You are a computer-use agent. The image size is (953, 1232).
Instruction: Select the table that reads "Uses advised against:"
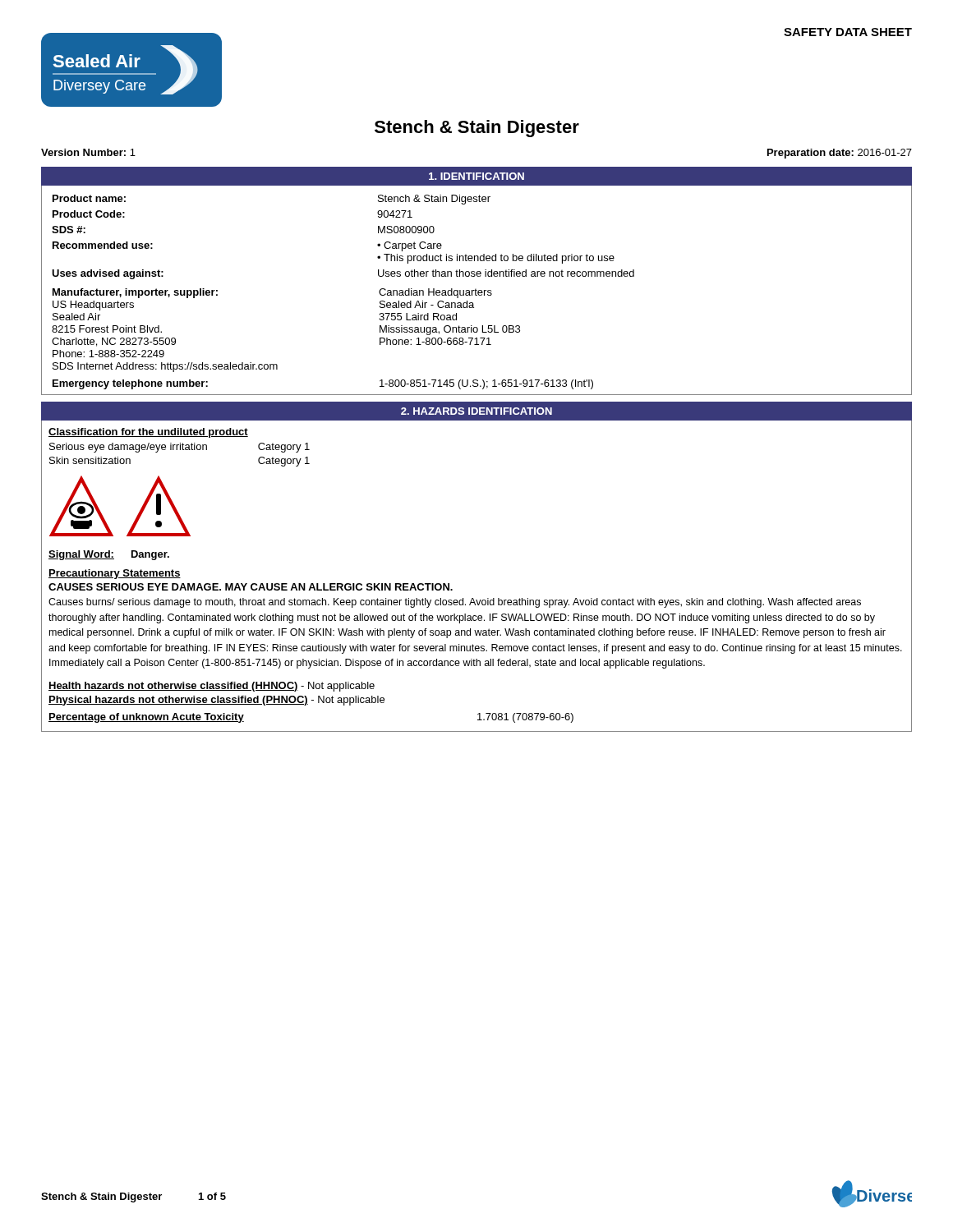click(476, 236)
